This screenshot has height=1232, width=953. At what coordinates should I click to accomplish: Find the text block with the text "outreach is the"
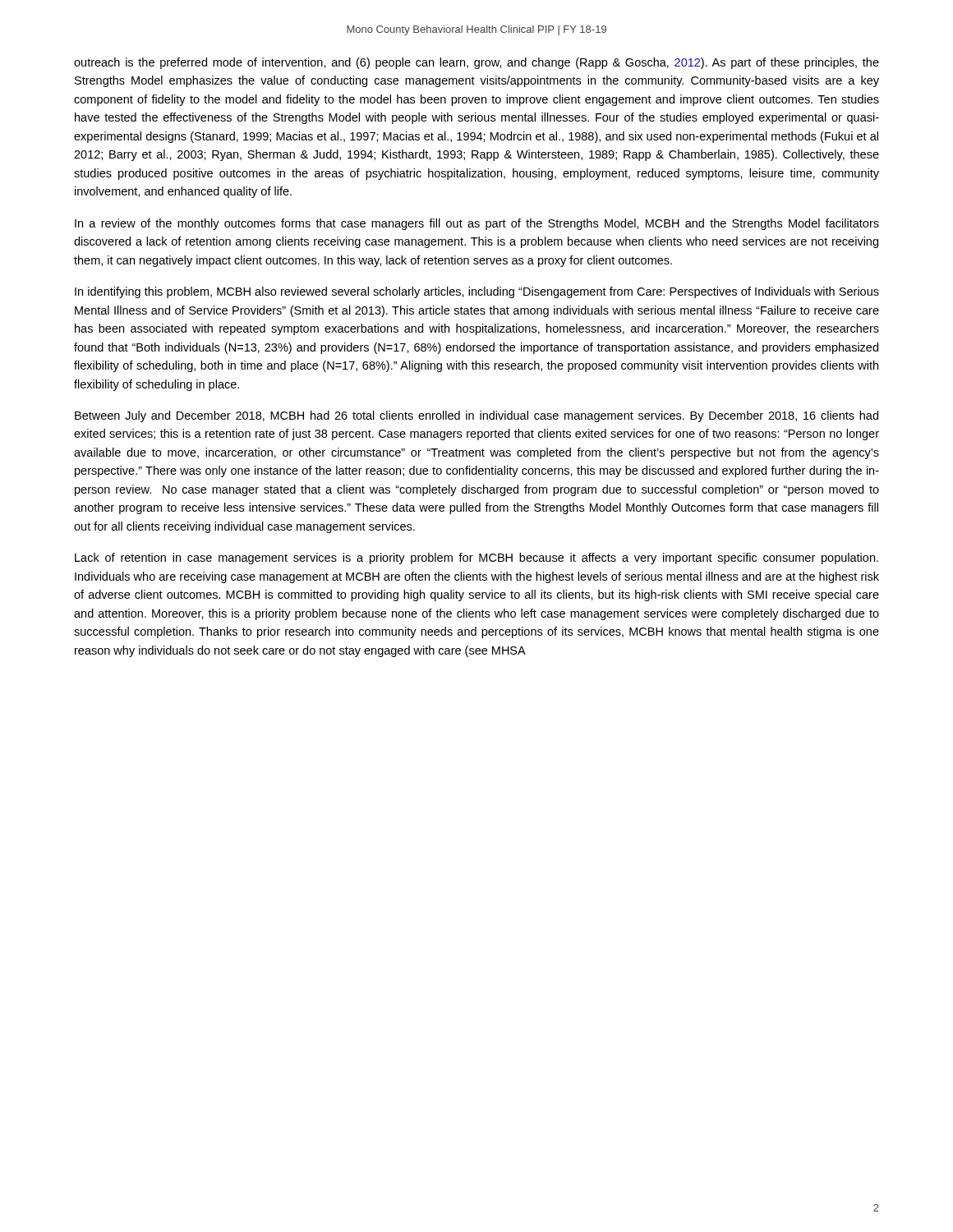(x=476, y=127)
